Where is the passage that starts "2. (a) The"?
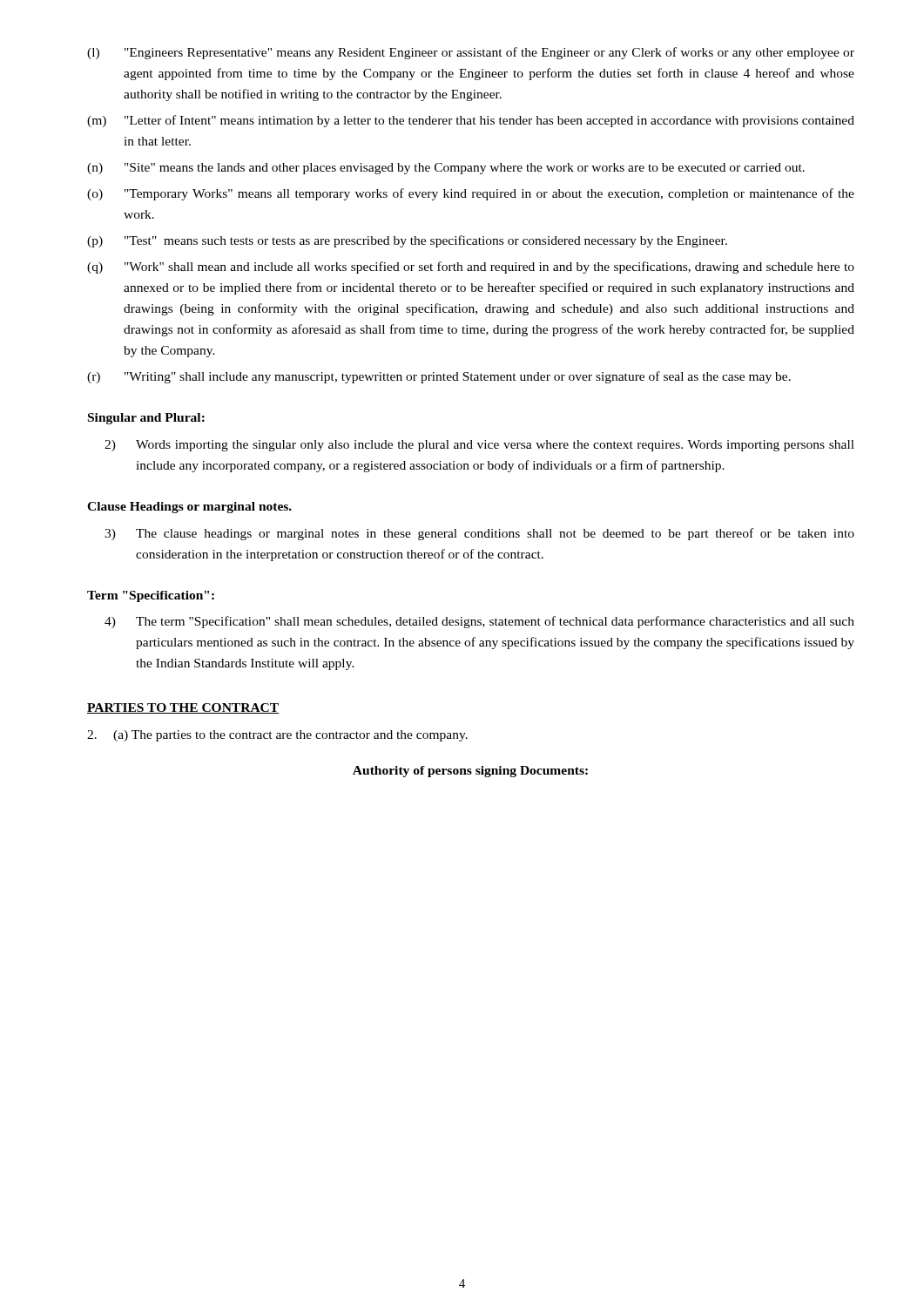The width and height of the screenshot is (924, 1307). (x=471, y=735)
